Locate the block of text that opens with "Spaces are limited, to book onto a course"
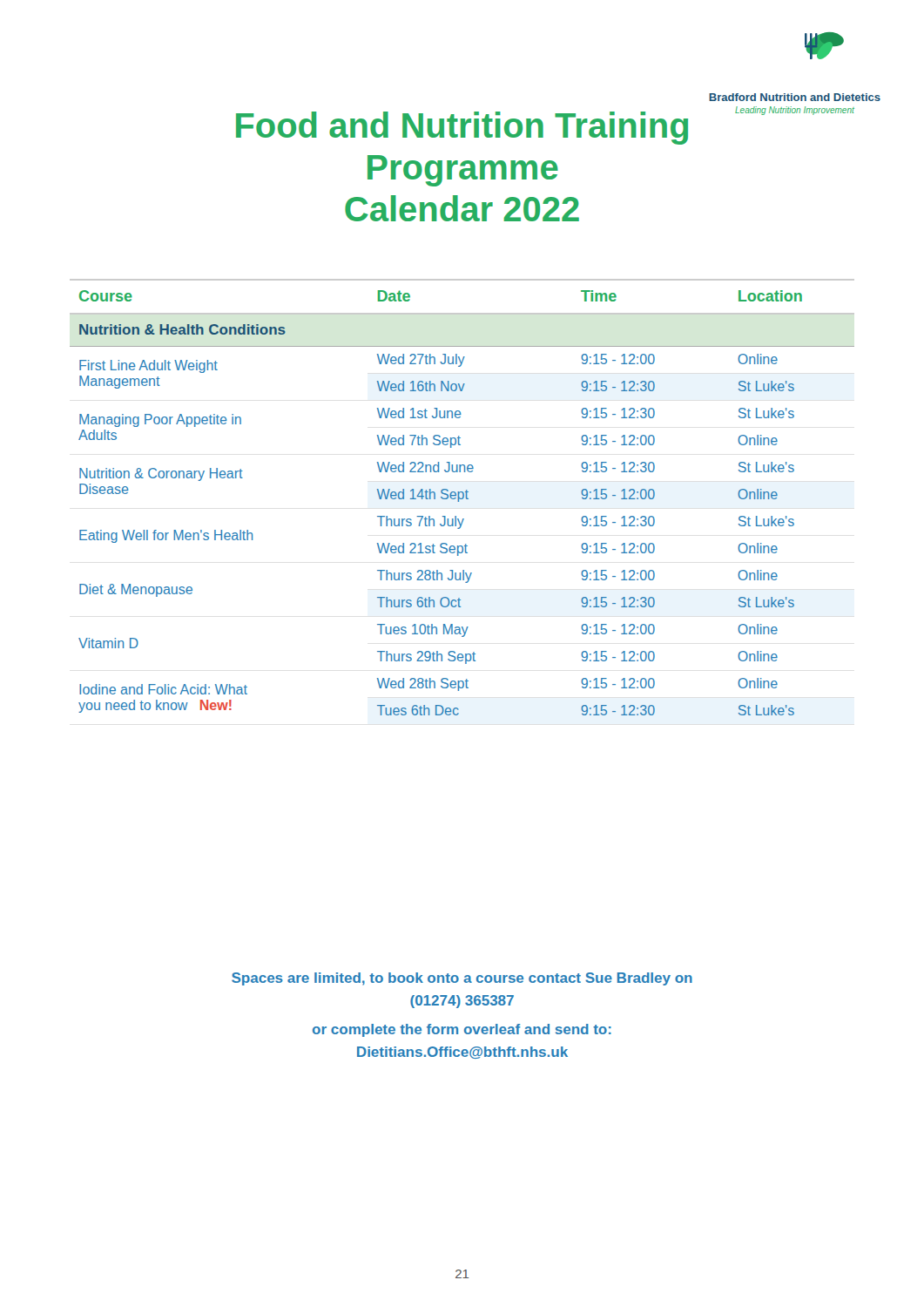Screen dimensions: 1307x924 coord(462,989)
